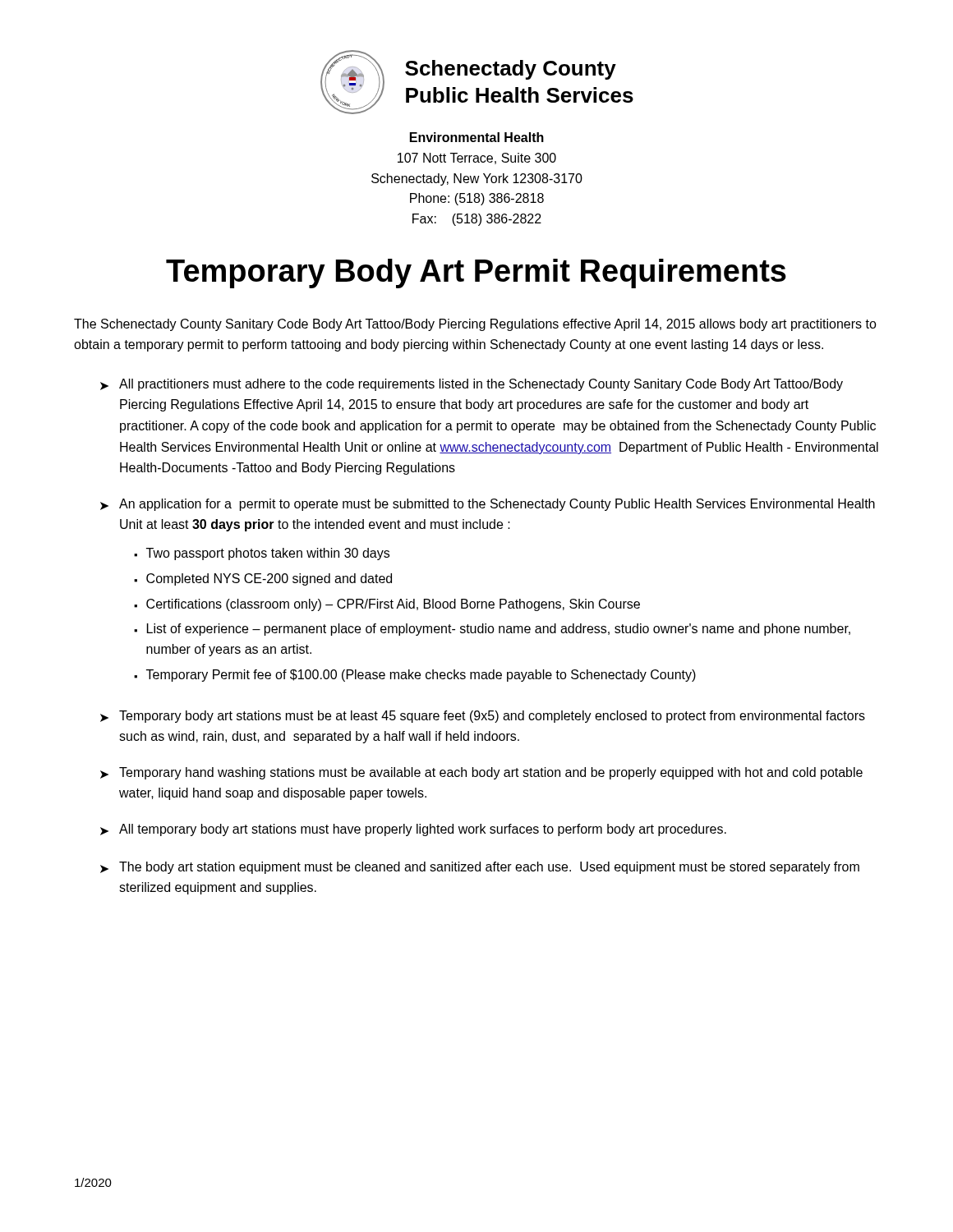Where is the passage that starts "▪Temporary Permit fee of $100.00"?

[415, 675]
